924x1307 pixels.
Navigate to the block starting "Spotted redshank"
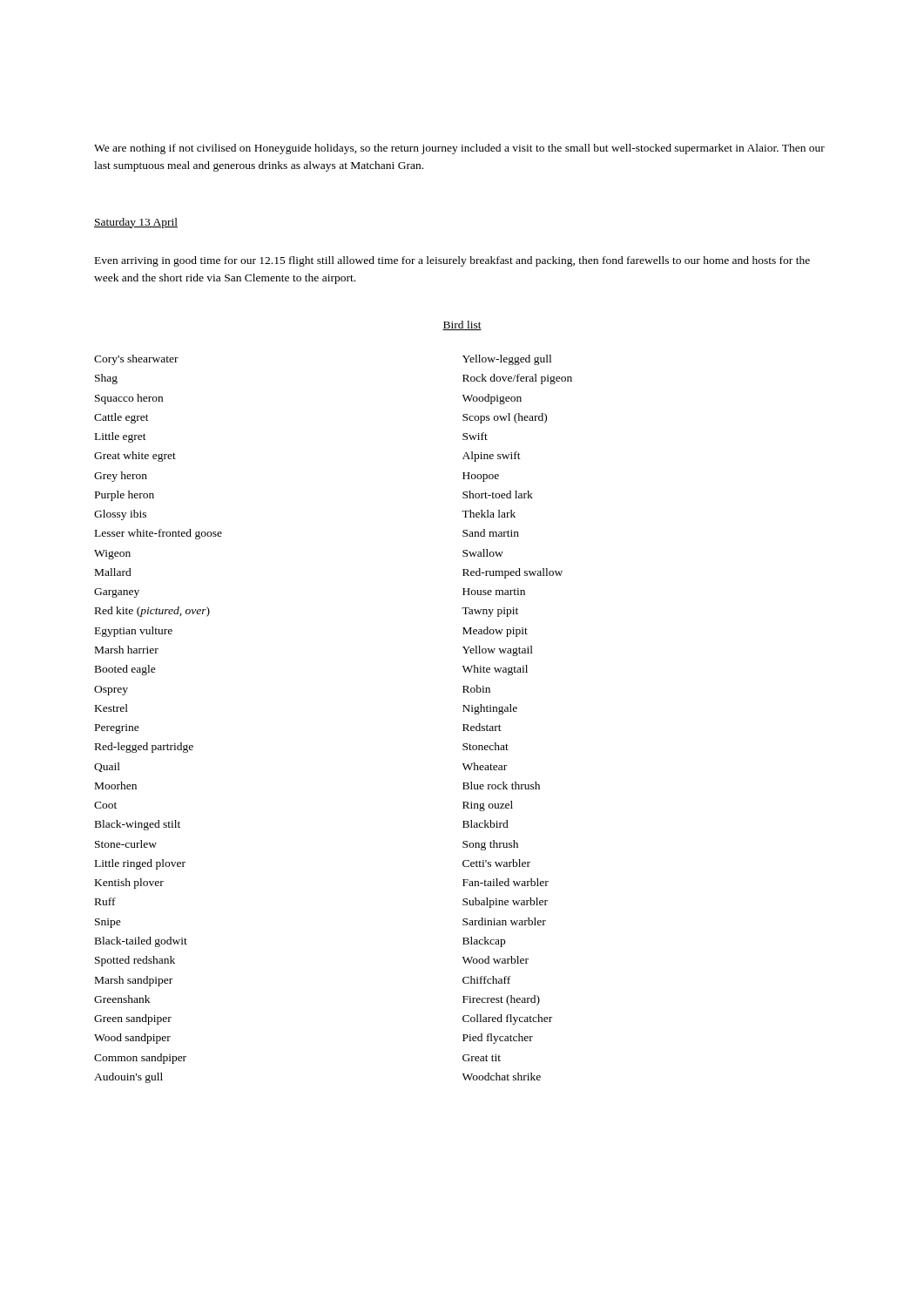click(135, 960)
